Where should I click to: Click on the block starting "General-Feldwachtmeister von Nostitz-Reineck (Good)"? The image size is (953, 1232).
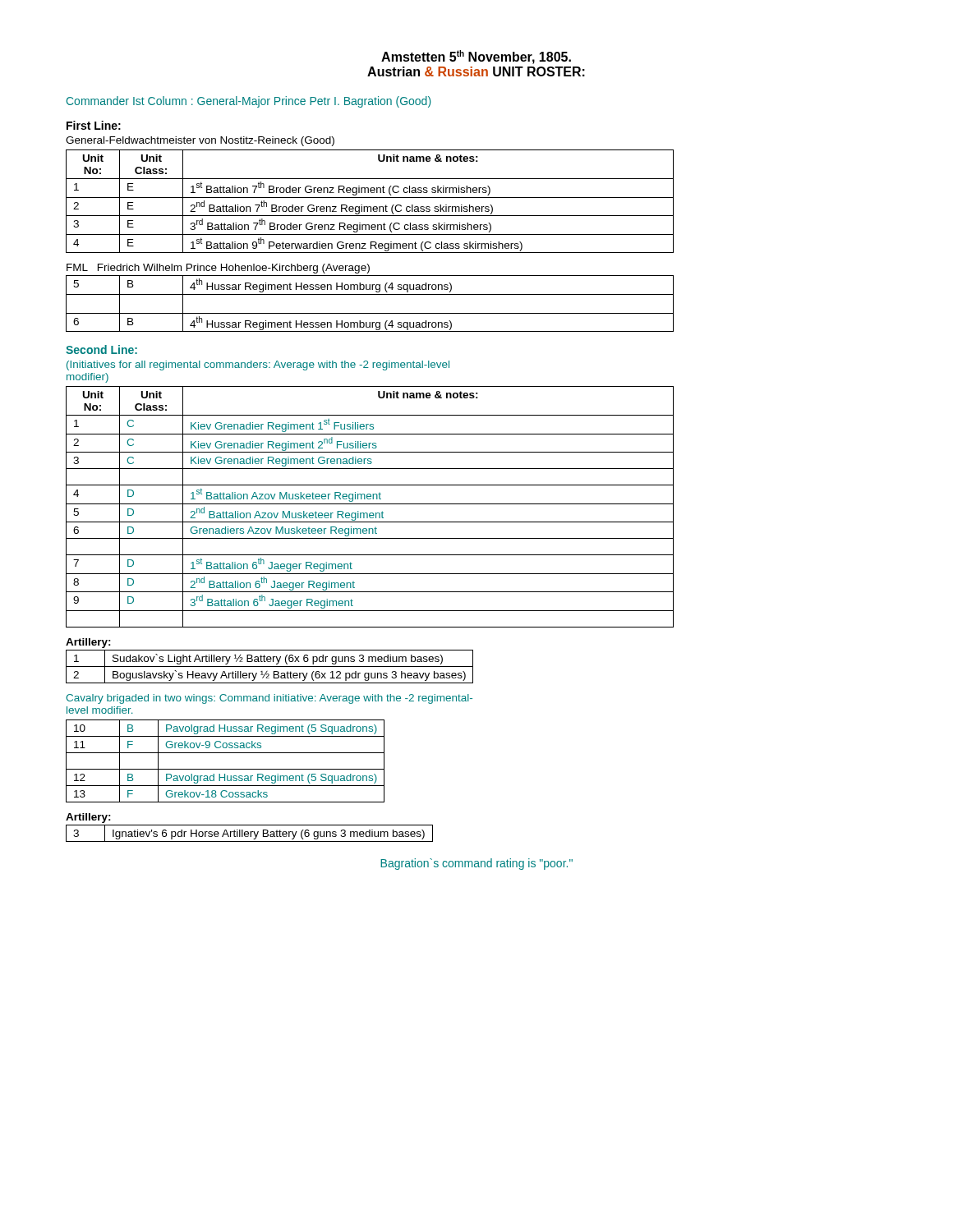[x=200, y=140]
